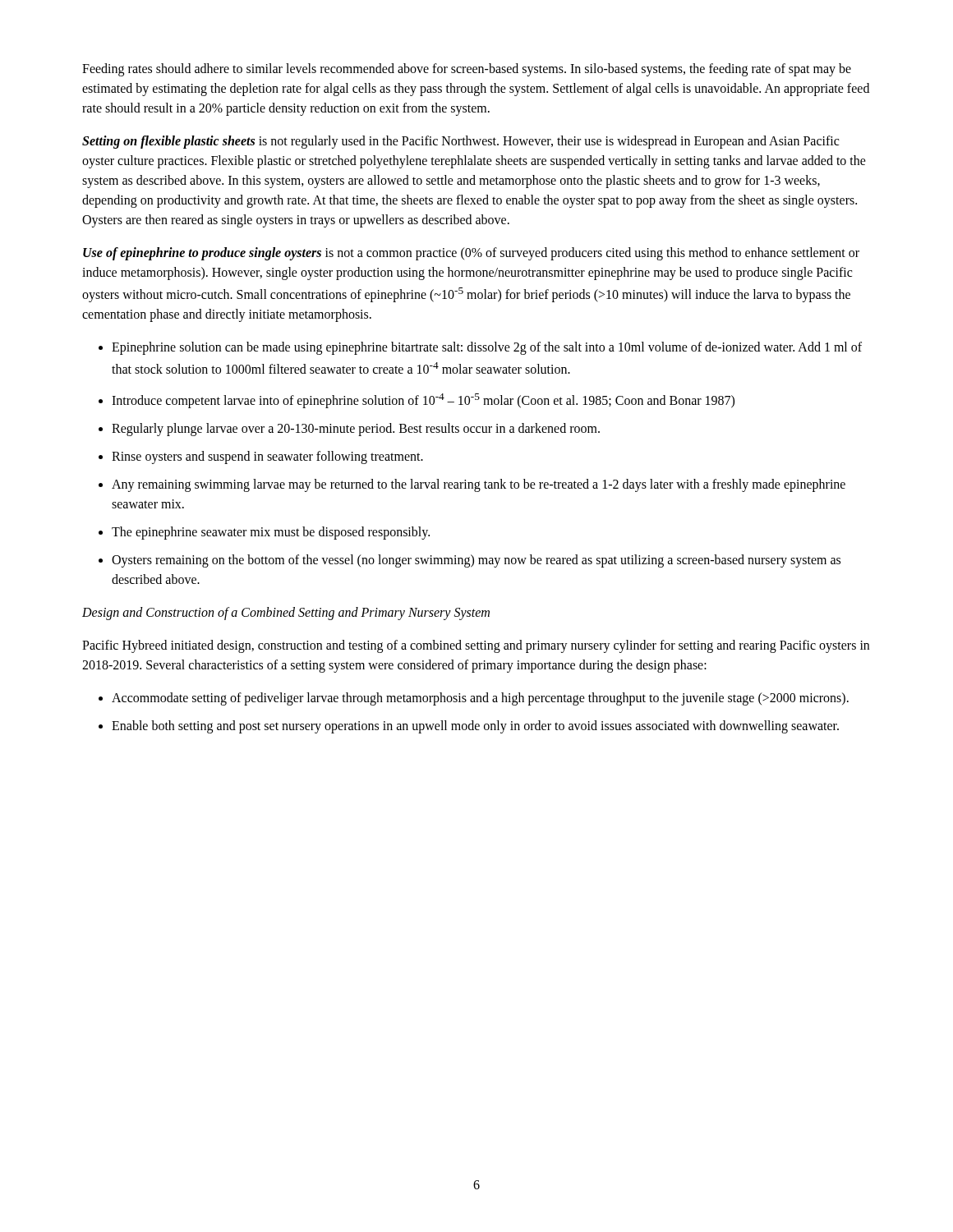
Task: Click on the list item containing "Regularly plunge larvae over a 20-130-minute"
Action: coord(356,428)
